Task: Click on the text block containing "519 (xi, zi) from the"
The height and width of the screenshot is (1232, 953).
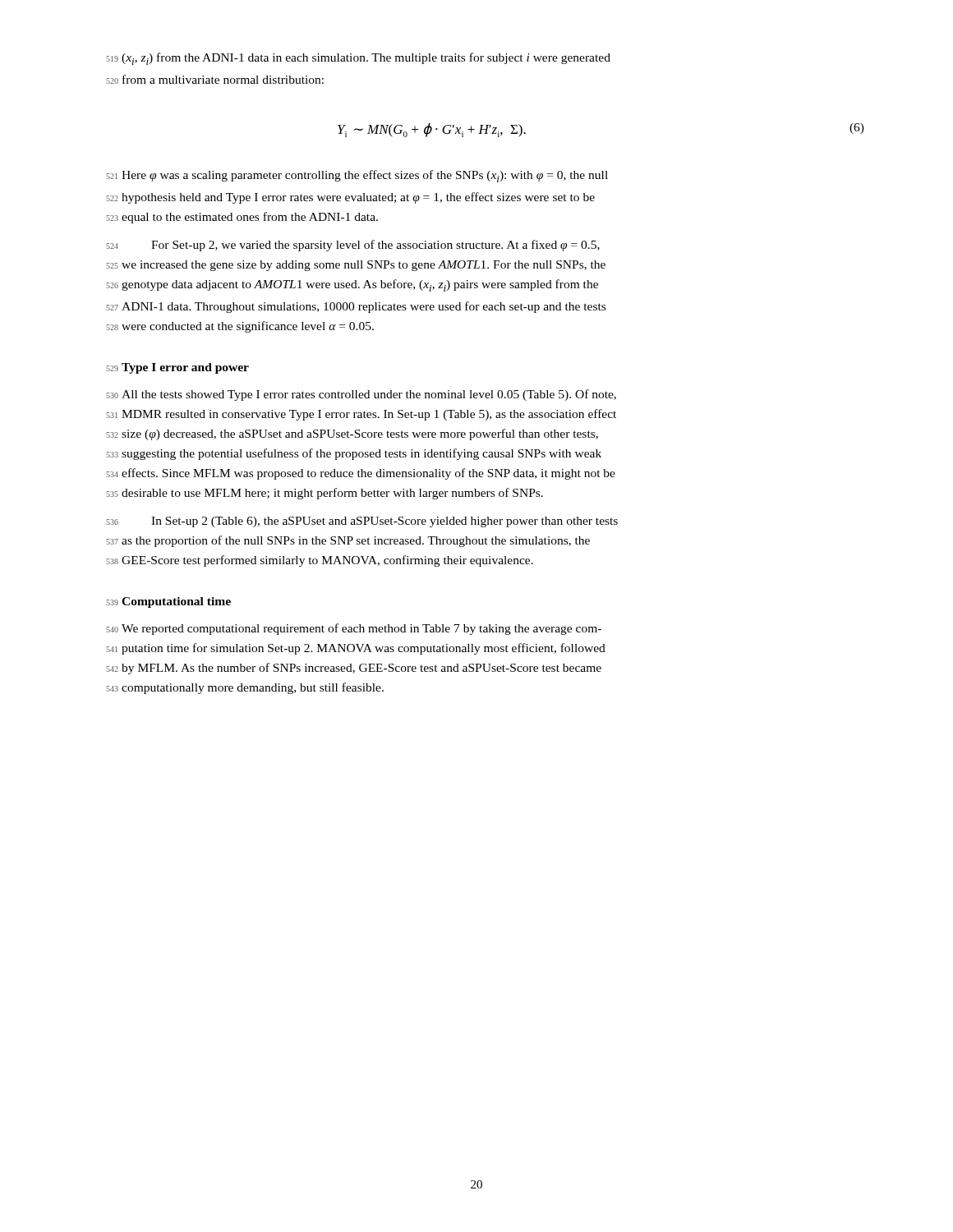Action: [x=476, y=69]
